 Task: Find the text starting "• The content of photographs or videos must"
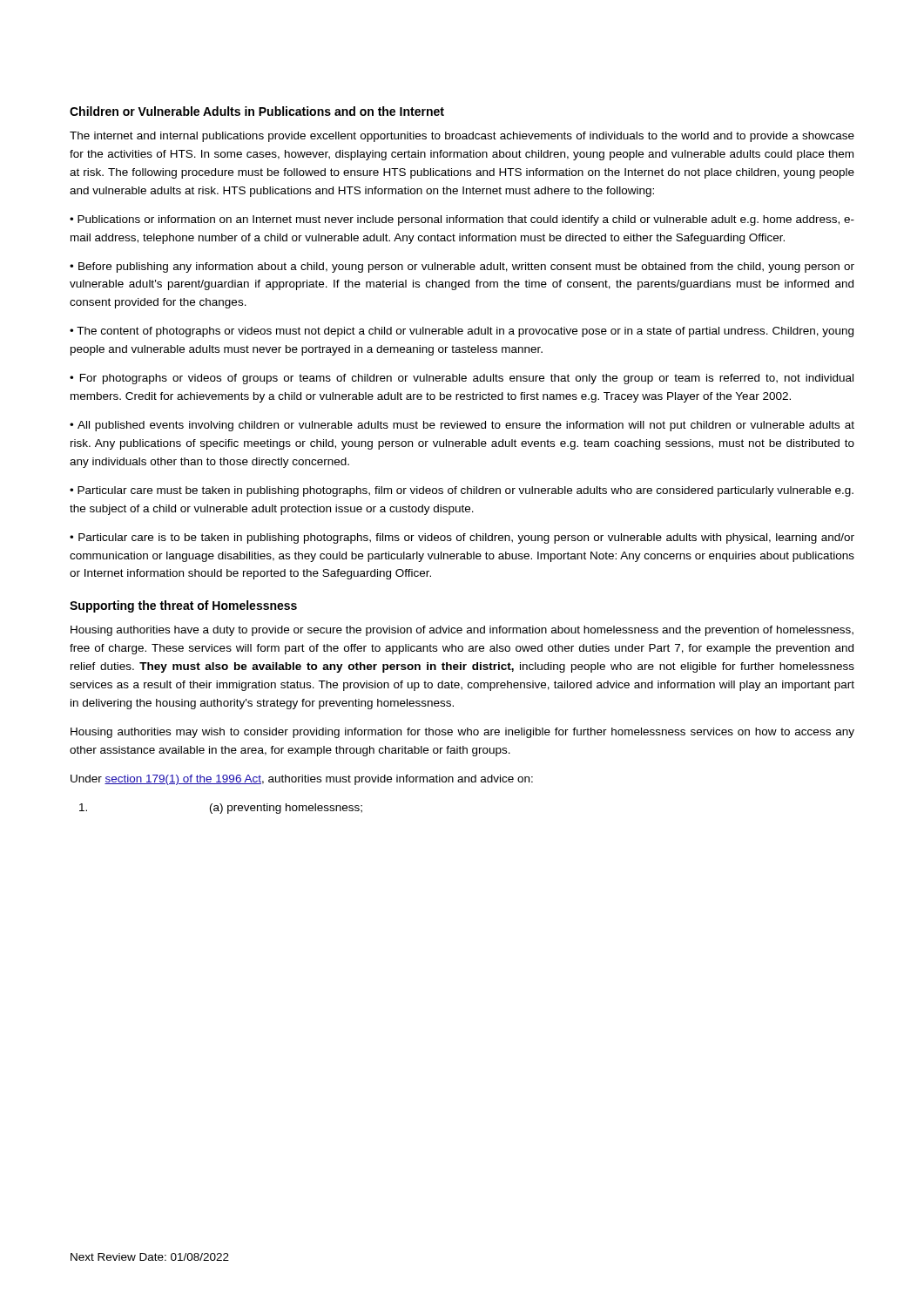[x=462, y=340]
